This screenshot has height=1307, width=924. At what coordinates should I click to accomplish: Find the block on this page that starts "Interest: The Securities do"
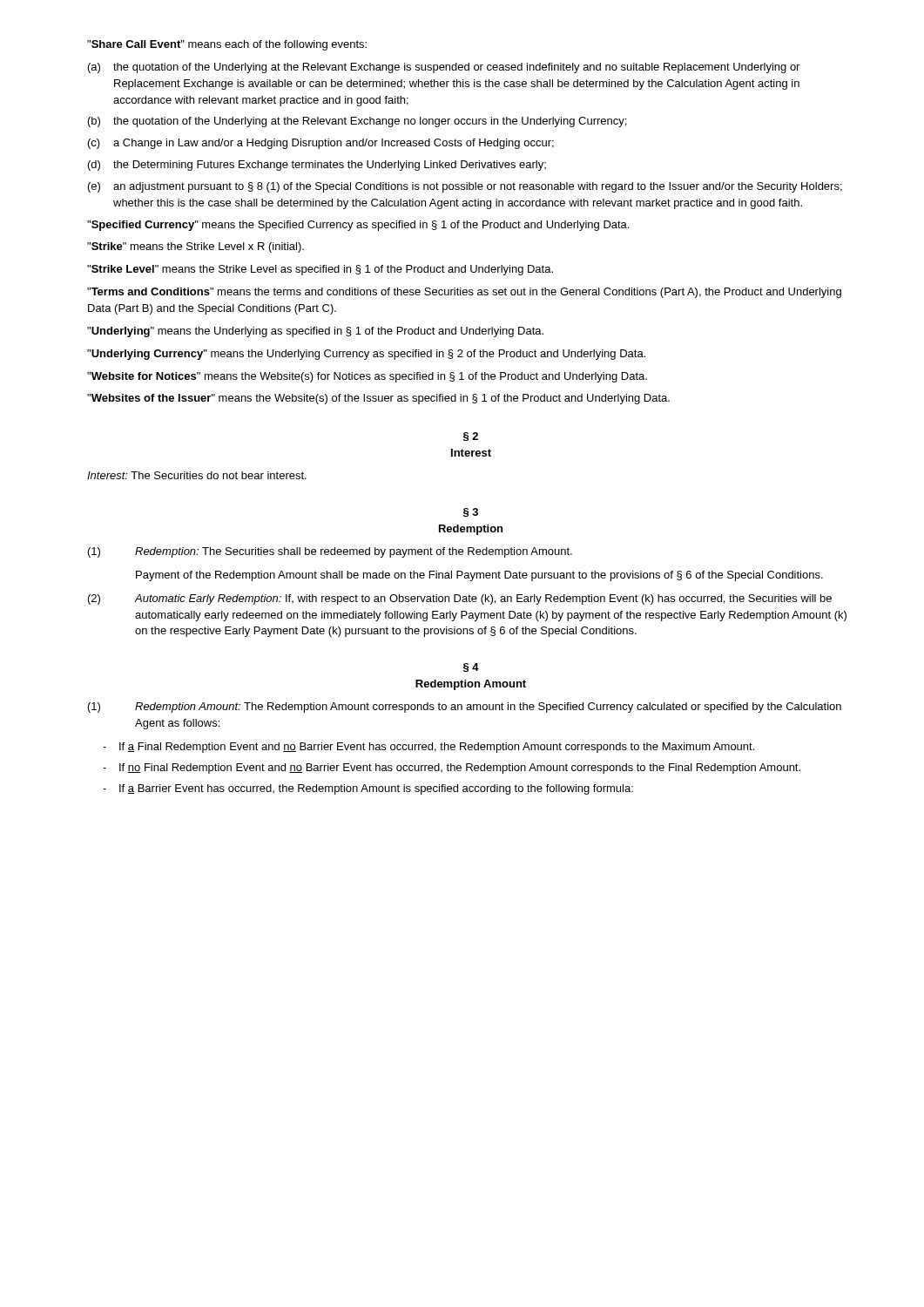[x=197, y=475]
